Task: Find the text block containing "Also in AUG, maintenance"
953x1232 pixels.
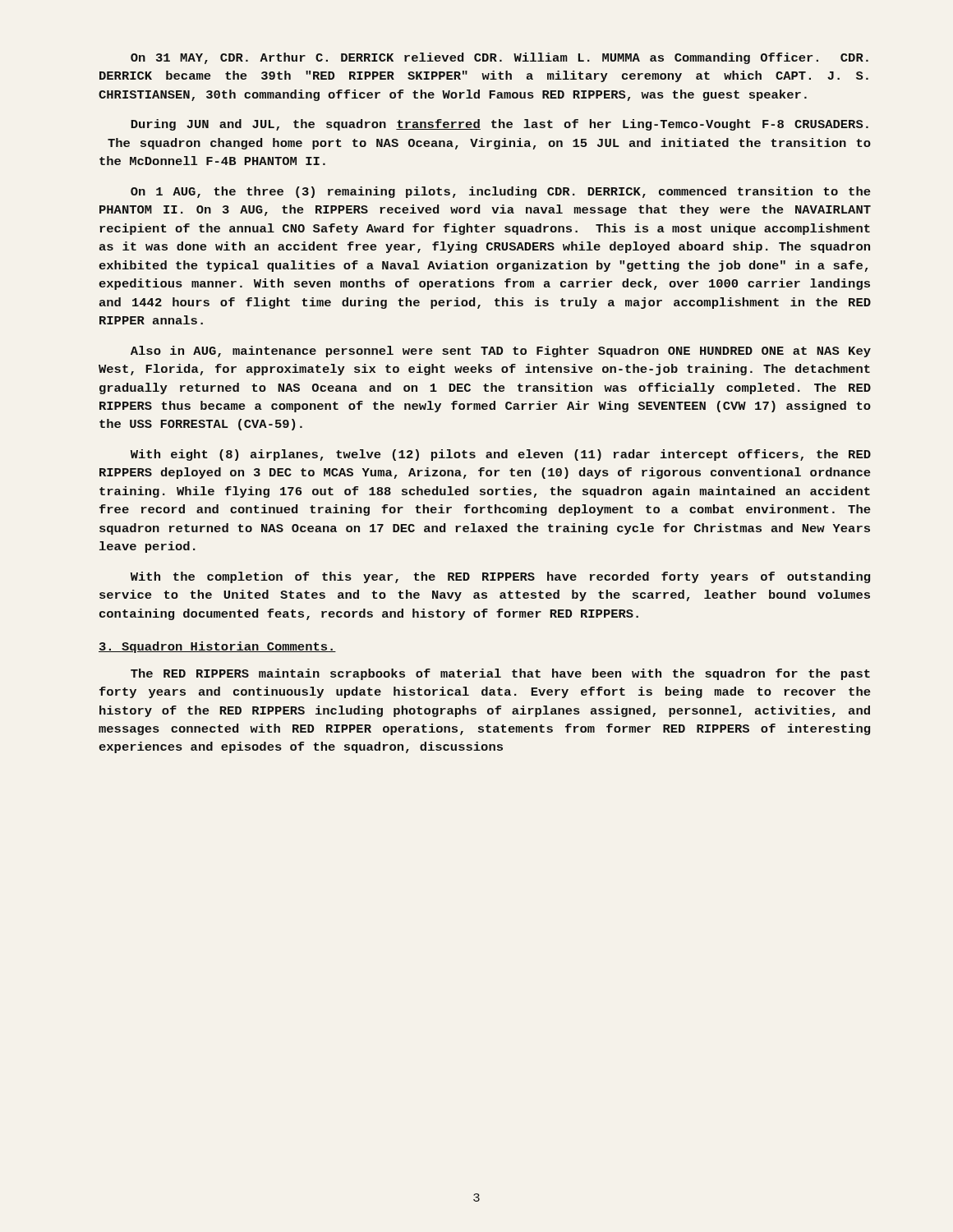Action: pyautogui.click(x=485, y=388)
